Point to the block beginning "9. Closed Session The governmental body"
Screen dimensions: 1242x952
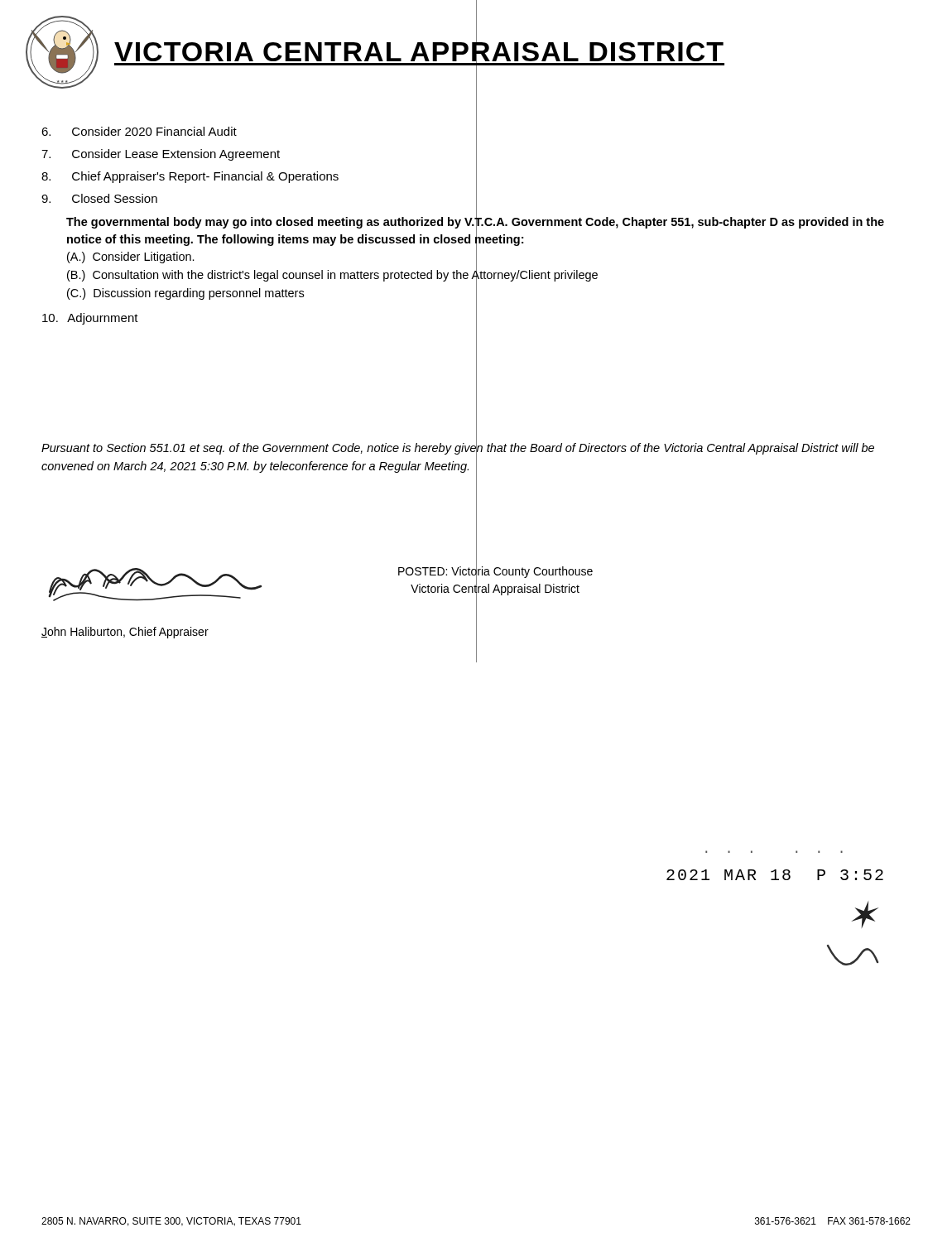476,247
